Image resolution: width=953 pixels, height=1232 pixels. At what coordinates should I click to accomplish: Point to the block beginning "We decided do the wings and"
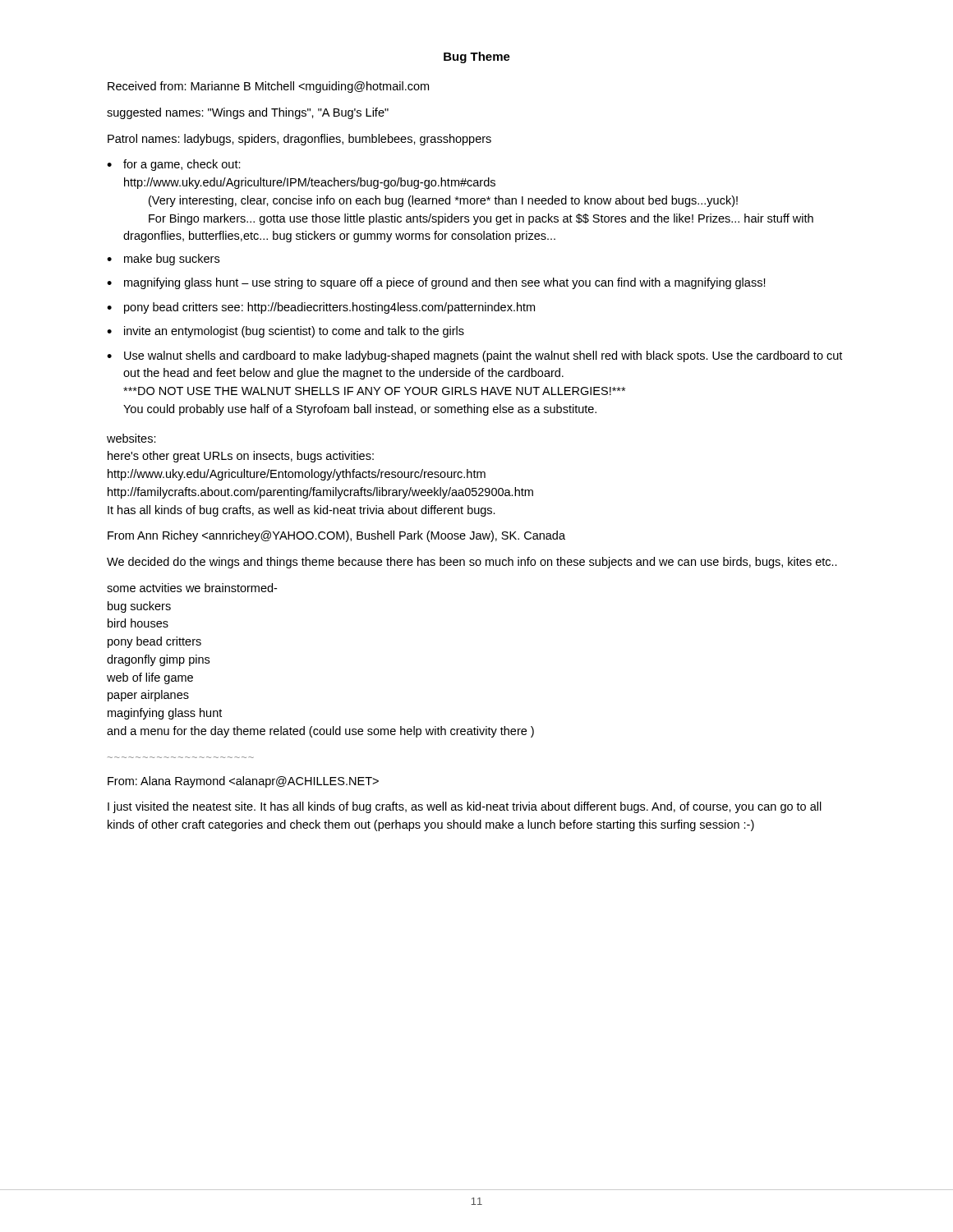coord(472,562)
